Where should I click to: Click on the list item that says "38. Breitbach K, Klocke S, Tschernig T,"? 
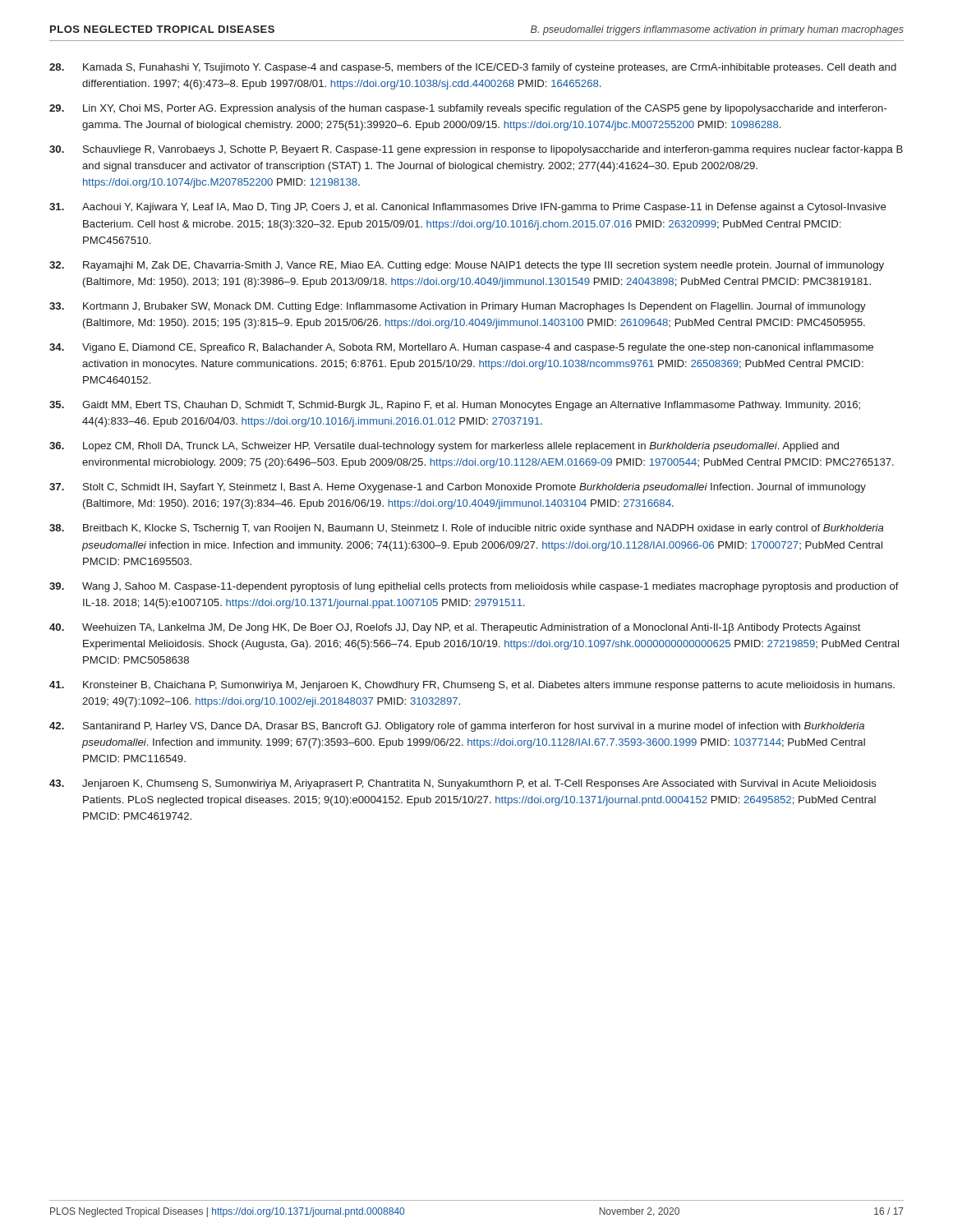pyautogui.click(x=476, y=545)
